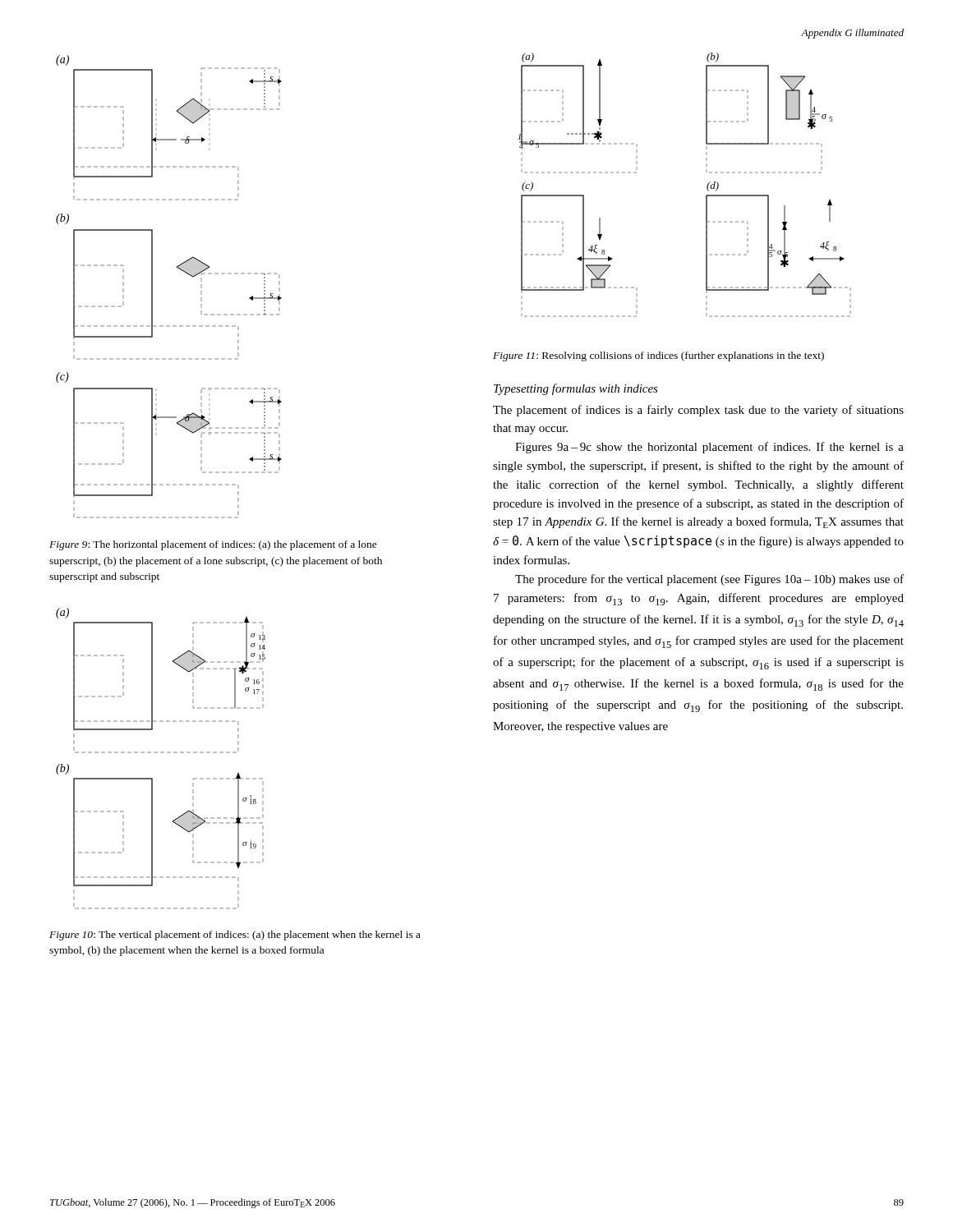The height and width of the screenshot is (1232, 953).
Task: Point to the block beginning "Figures 9a – 9c"
Action: (698, 504)
